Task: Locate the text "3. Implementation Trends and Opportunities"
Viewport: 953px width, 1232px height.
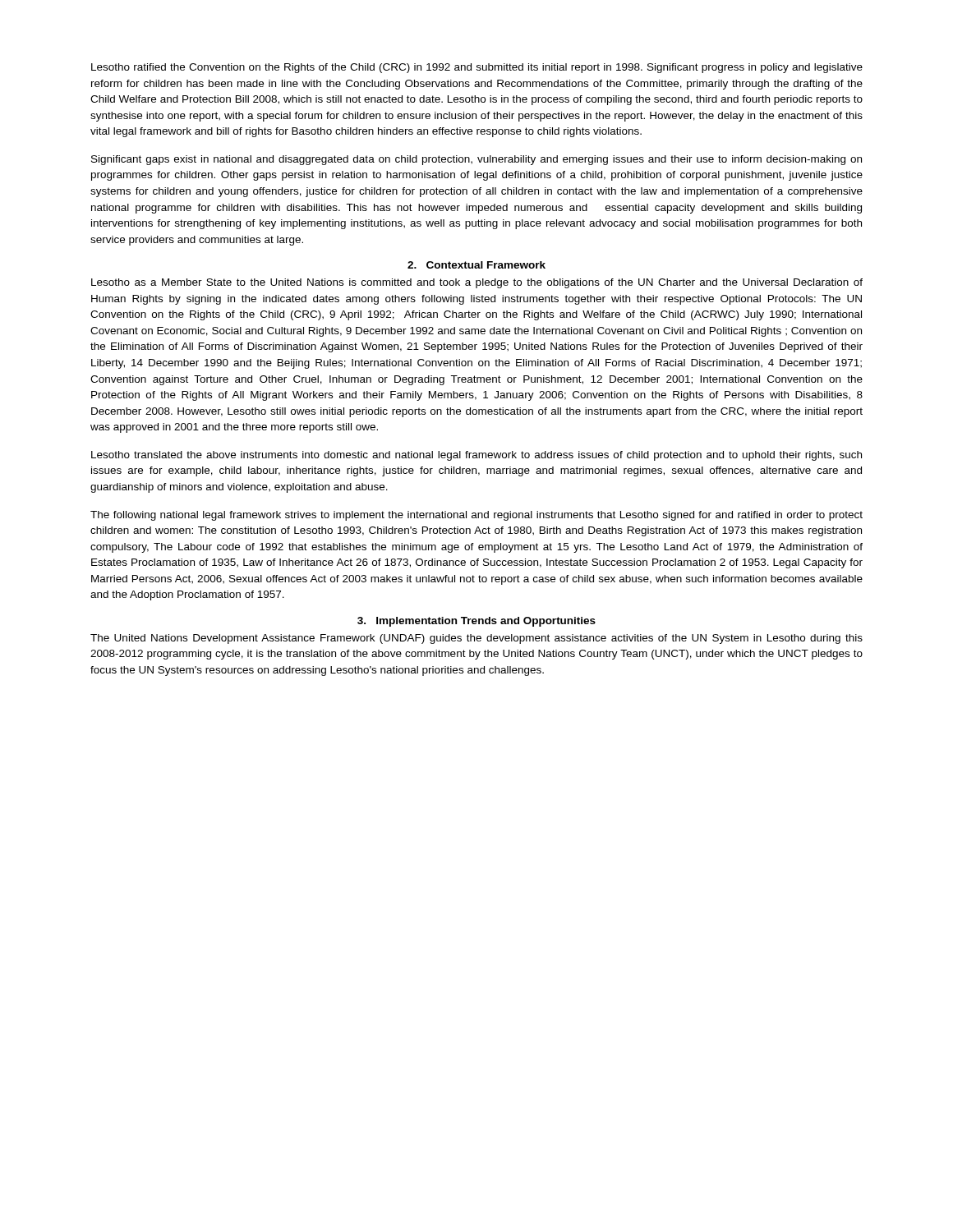Action: 476,620
